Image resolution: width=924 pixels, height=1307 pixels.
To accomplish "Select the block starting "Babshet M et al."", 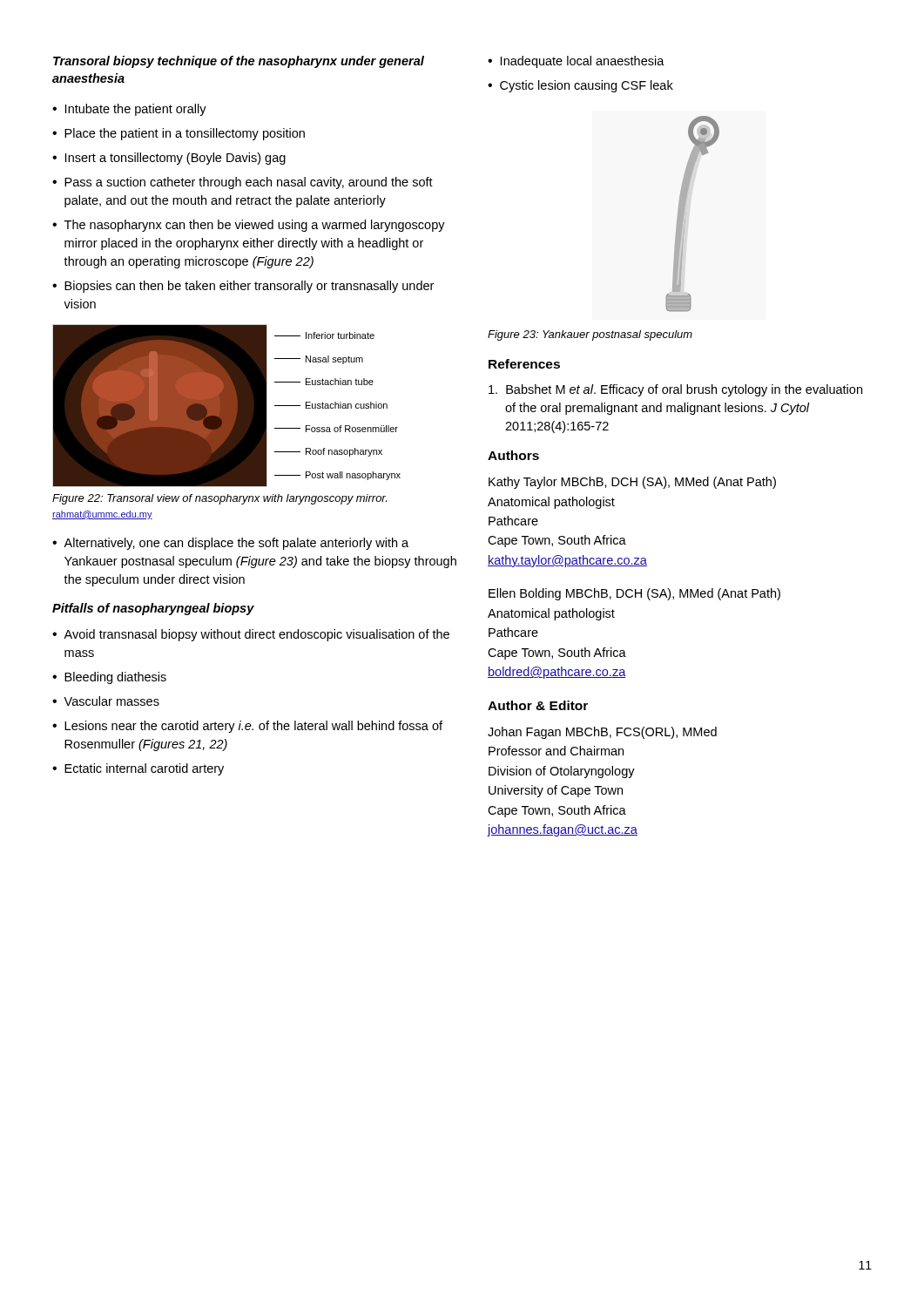I will click(675, 408).
